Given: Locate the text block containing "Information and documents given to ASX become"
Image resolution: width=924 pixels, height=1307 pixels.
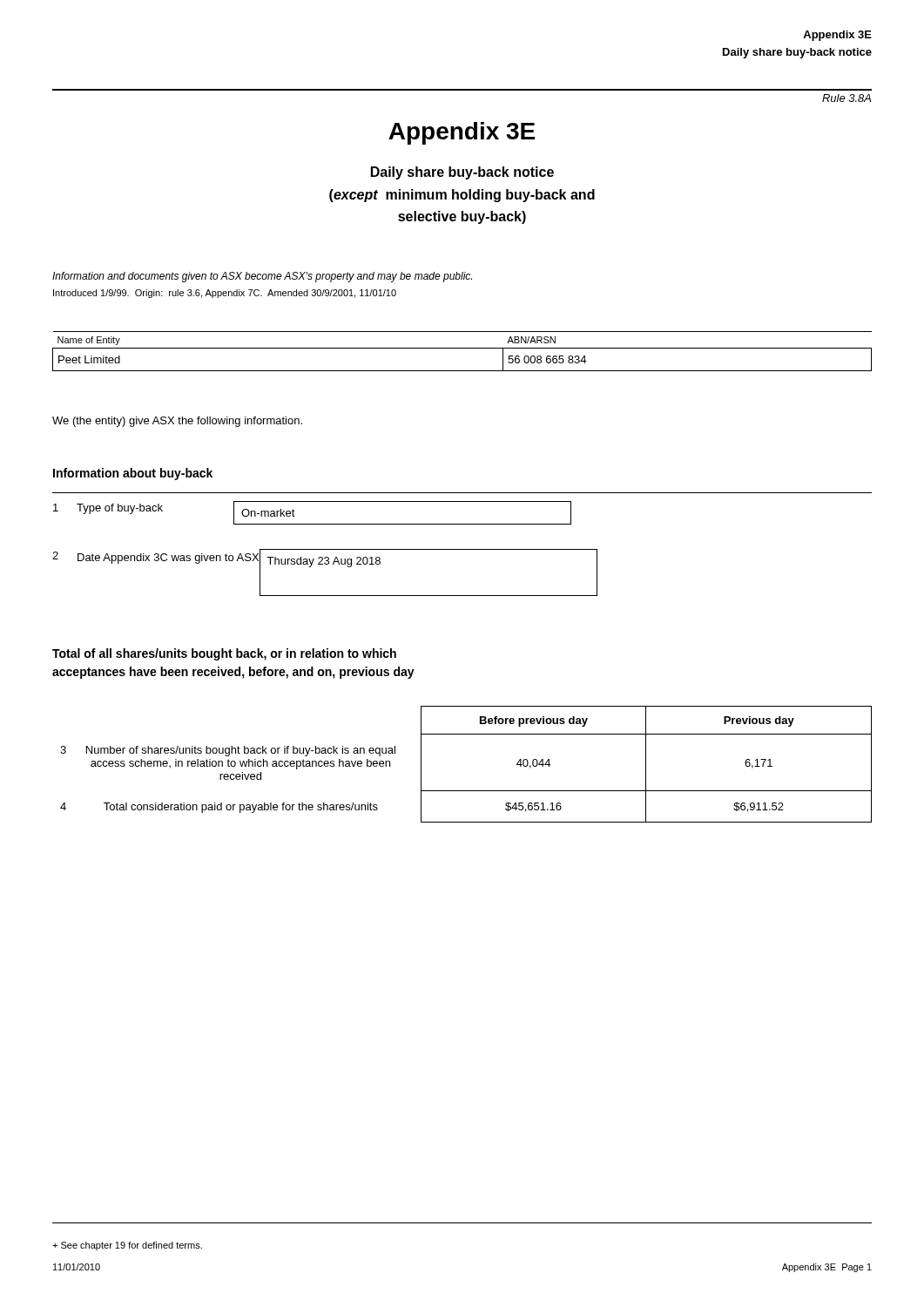Looking at the screenshot, I should pyautogui.click(x=263, y=276).
